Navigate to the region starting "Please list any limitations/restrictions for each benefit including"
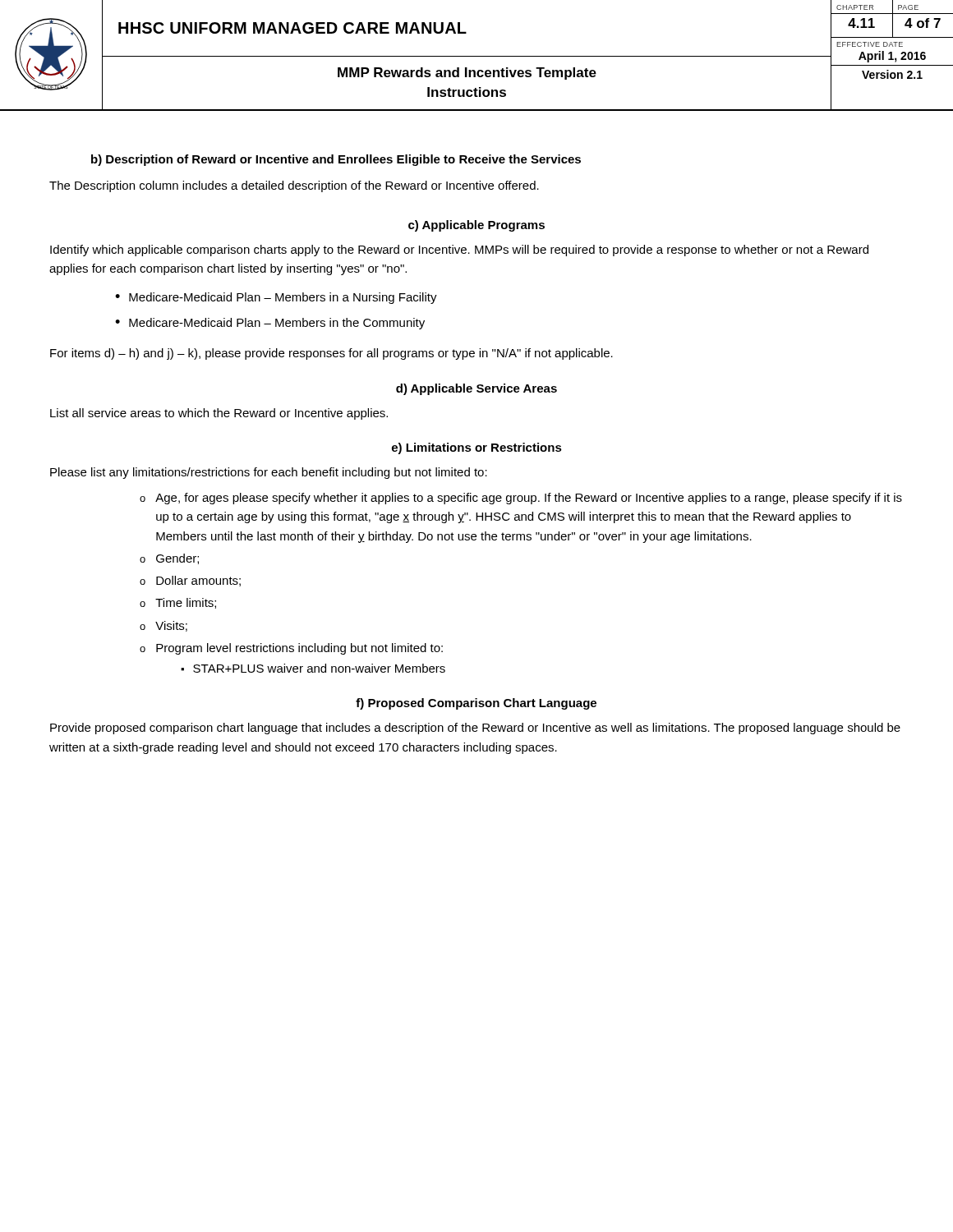The width and height of the screenshot is (953, 1232). click(268, 472)
